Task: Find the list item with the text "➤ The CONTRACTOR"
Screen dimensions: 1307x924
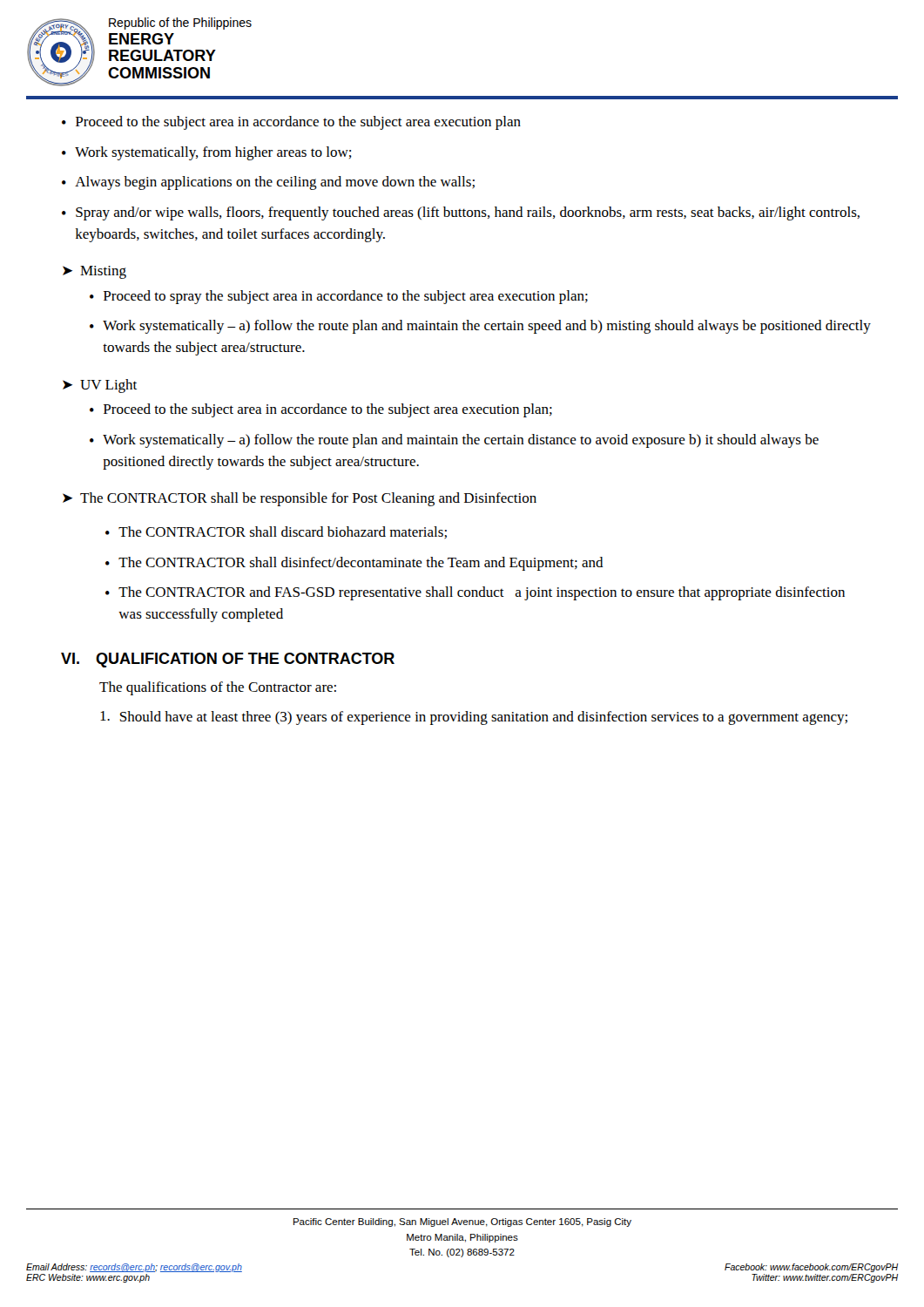Action: click(299, 499)
